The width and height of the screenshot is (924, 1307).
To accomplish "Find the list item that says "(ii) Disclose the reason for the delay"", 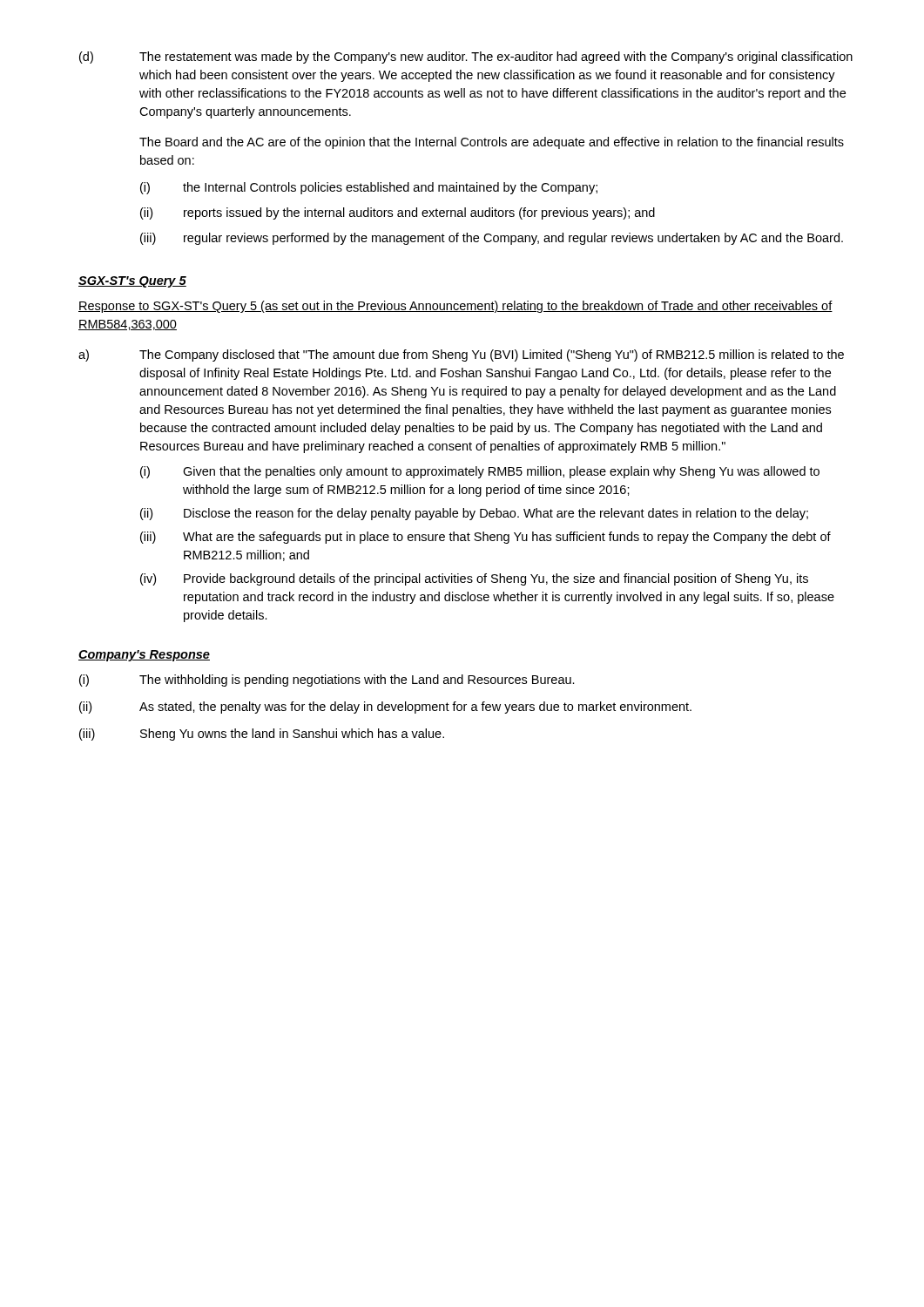I will (x=499, y=514).
